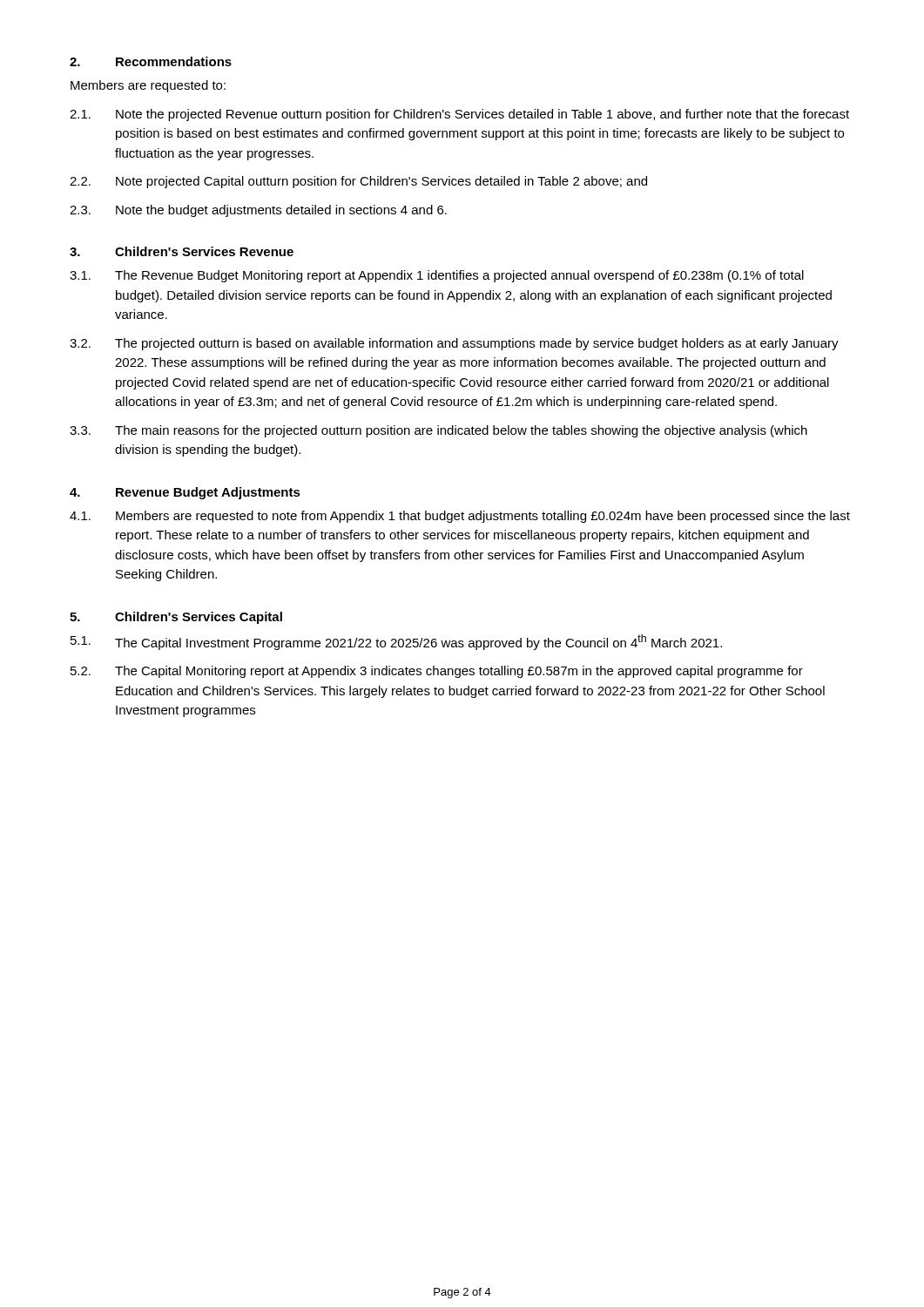Point to the element starting "5. Children's Services Capital"

(x=176, y=616)
